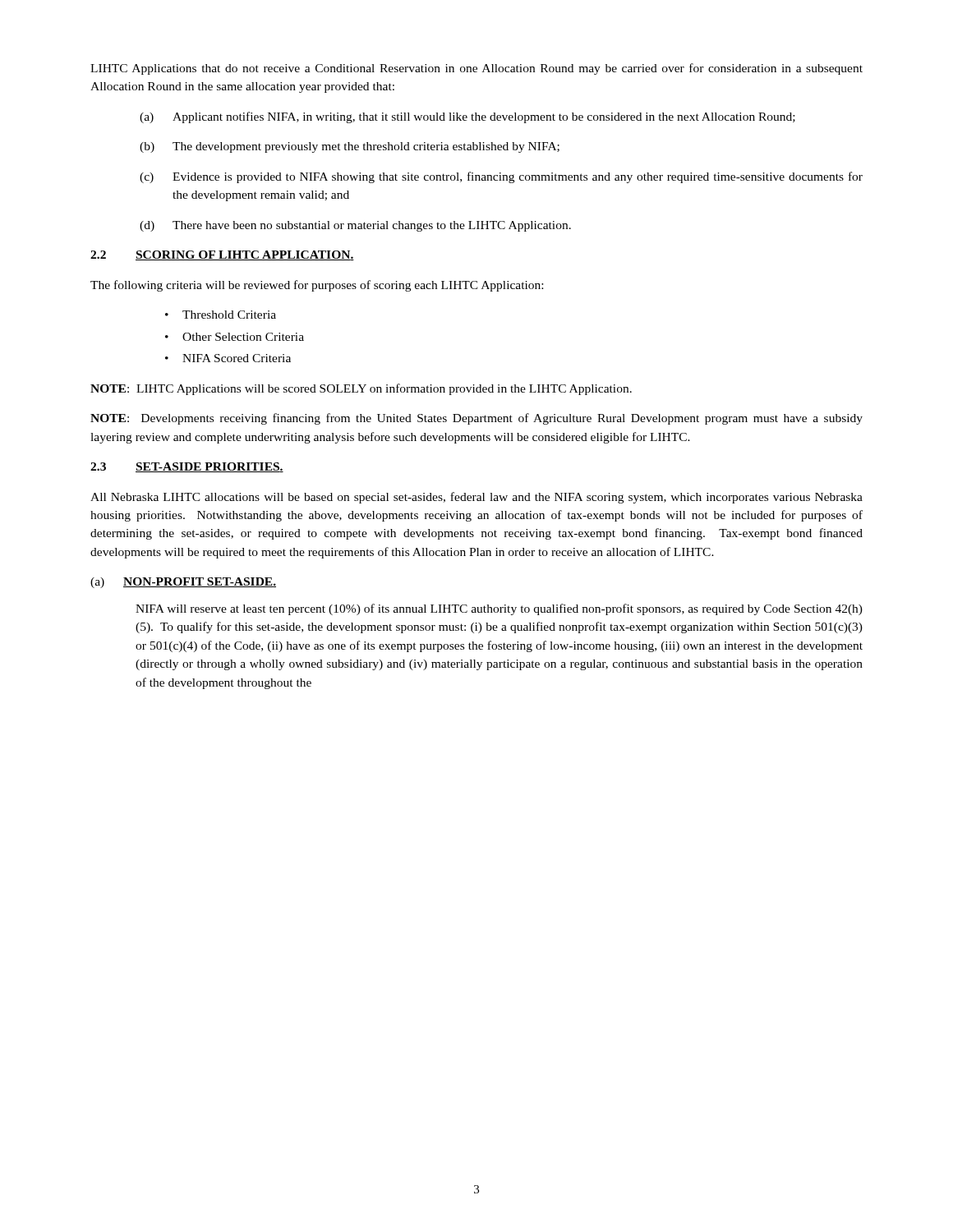The width and height of the screenshot is (953, 1232).
Task: Select the list item that reads "• Threshold Criteria"
Action: coord(220,315)
